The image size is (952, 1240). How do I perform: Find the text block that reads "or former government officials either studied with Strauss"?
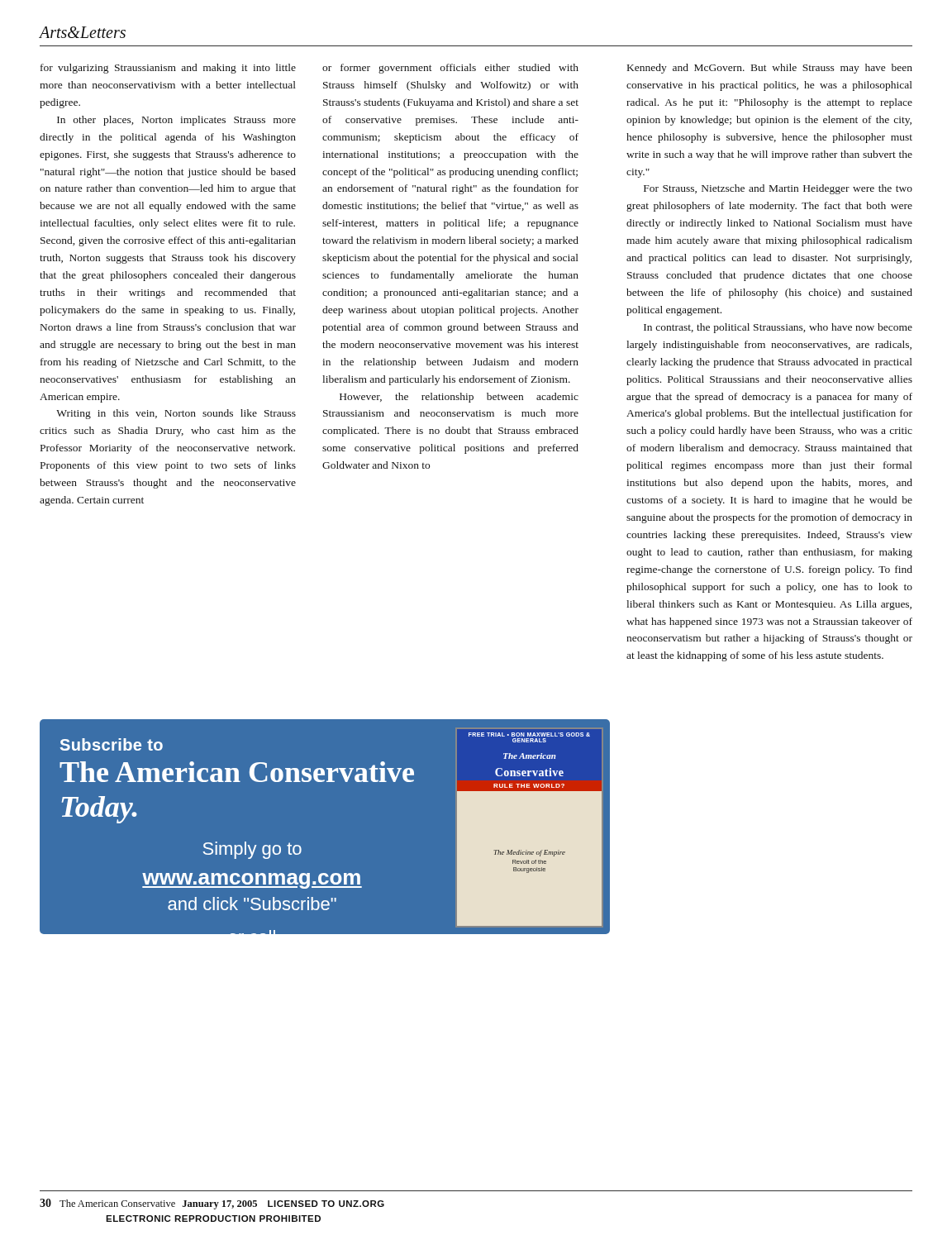click(450, 267)
